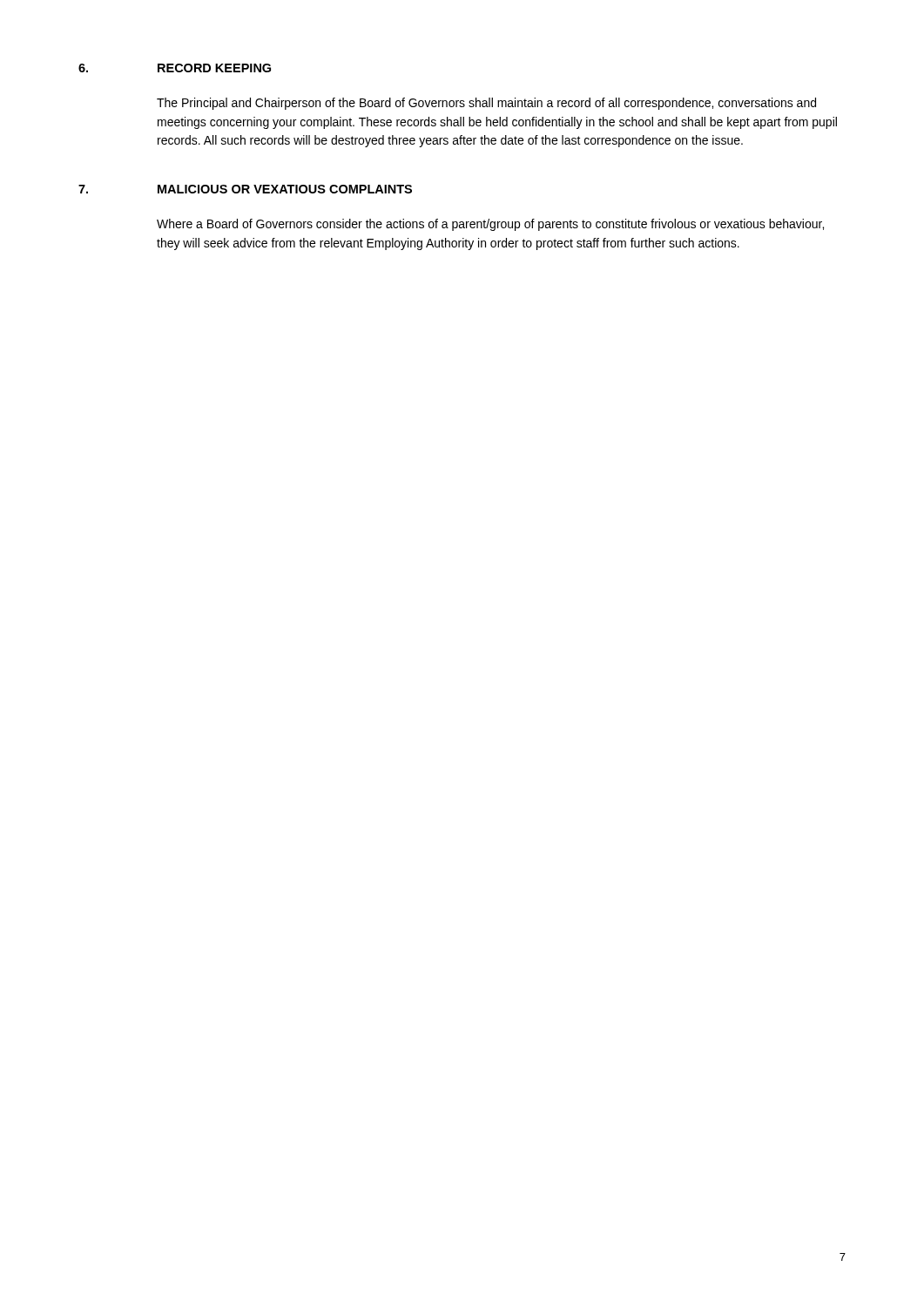Click on the section header with the text "6. RECORD KEEPING"
This screenshot has height=1307, width=924.
coord(175,68)
